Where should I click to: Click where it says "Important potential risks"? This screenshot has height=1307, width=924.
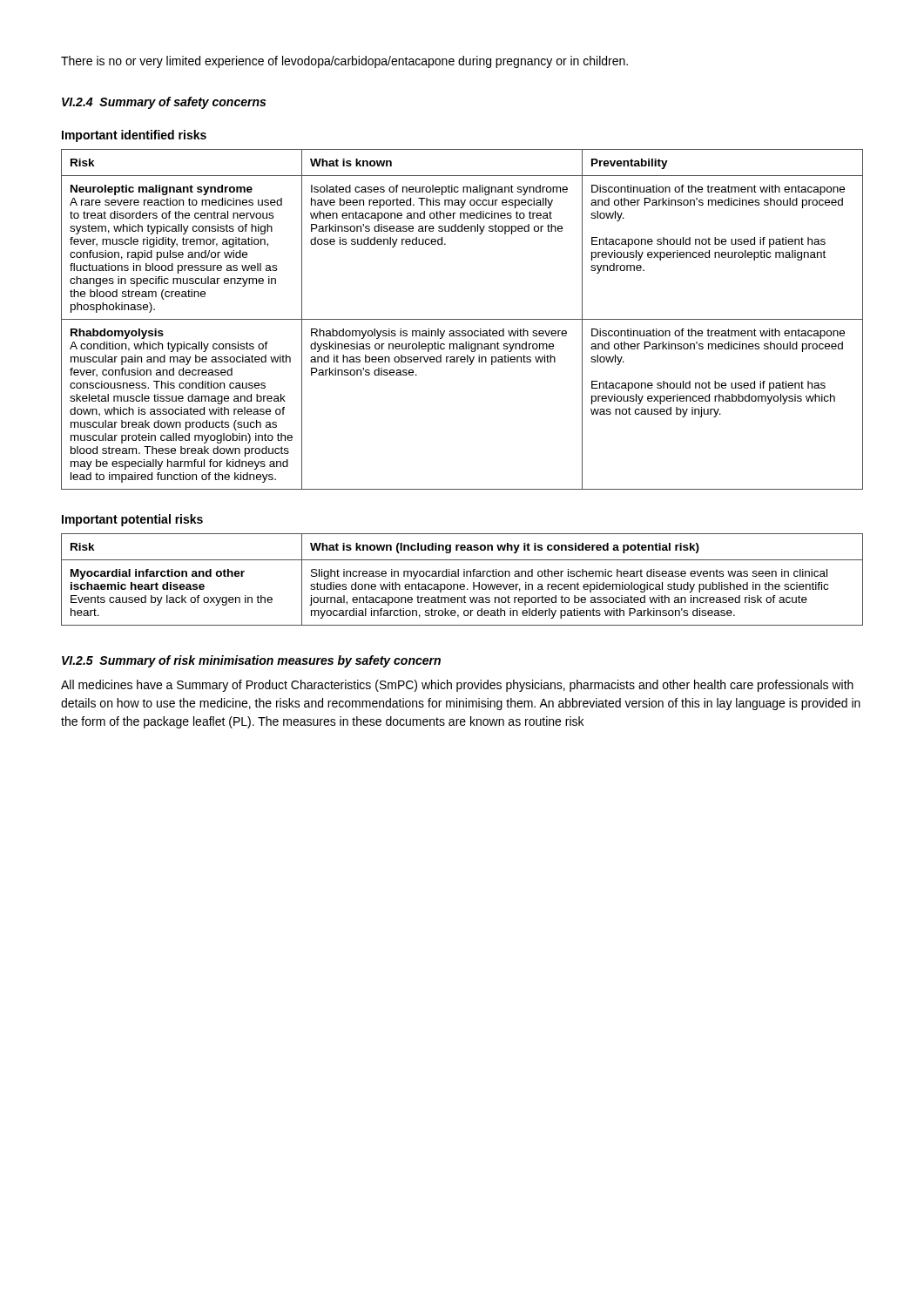[132, 519]
